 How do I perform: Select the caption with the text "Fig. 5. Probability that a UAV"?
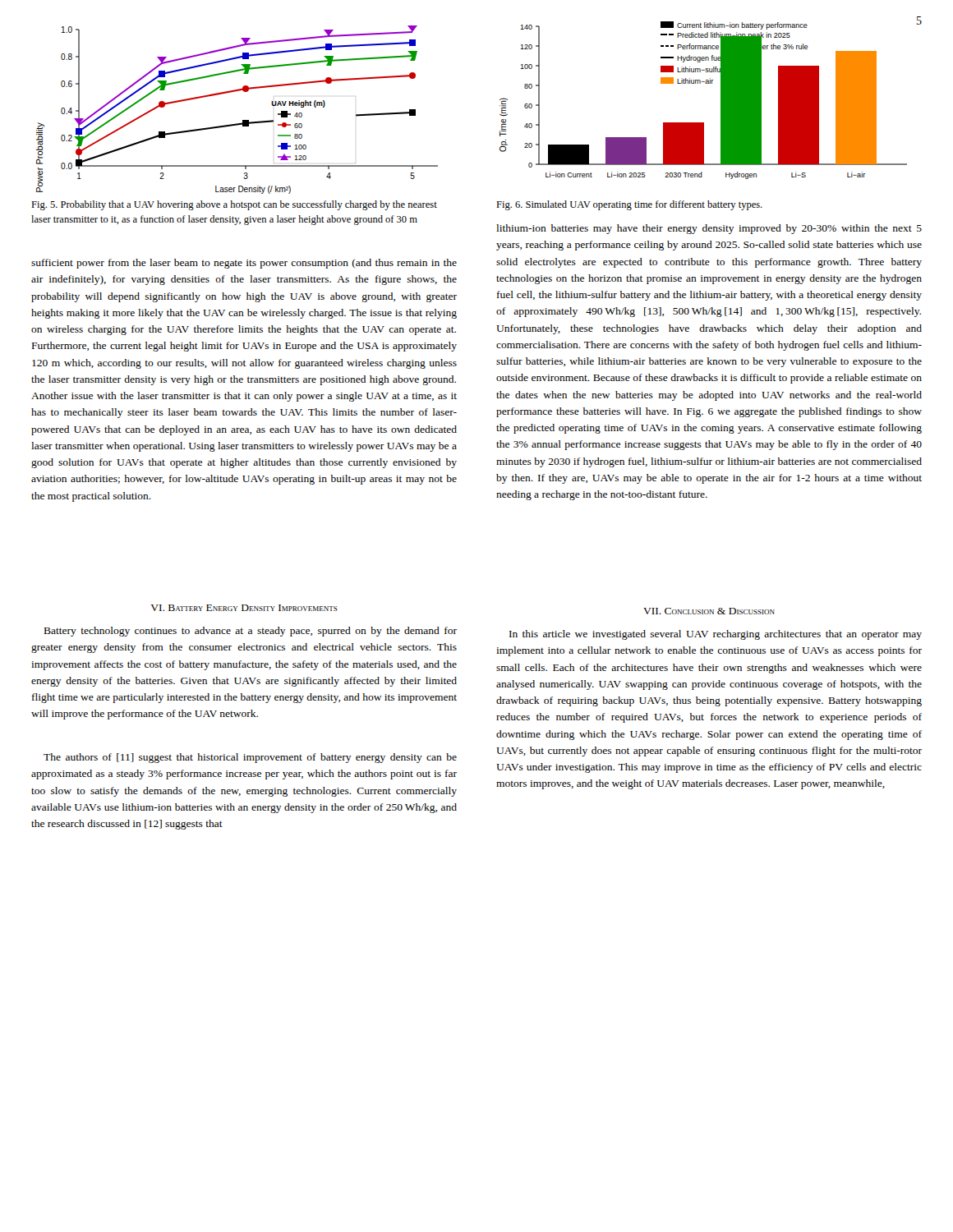(x=234, y=212)
